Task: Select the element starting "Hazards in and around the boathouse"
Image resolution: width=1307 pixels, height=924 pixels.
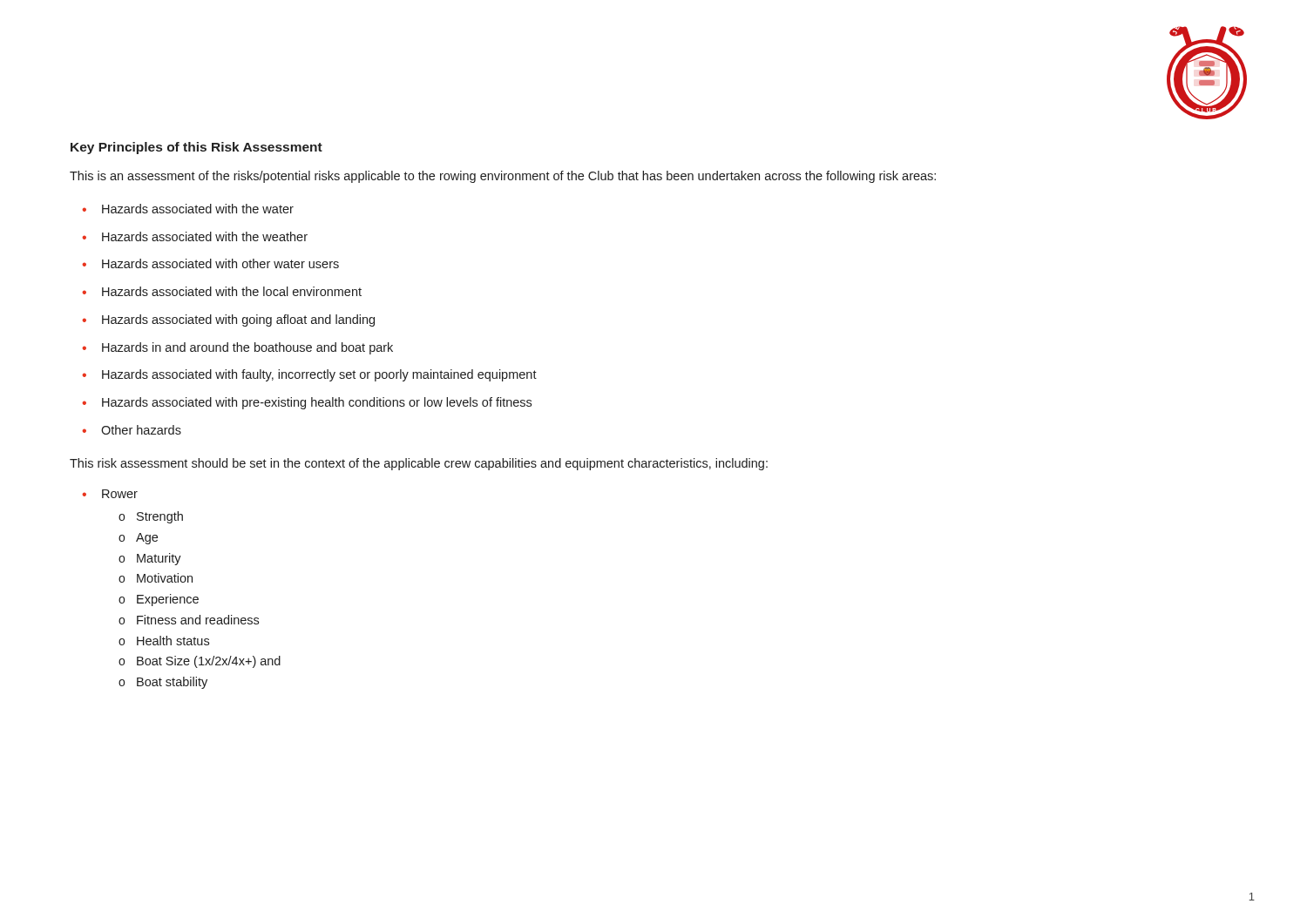Action: [x=247, y=347]
